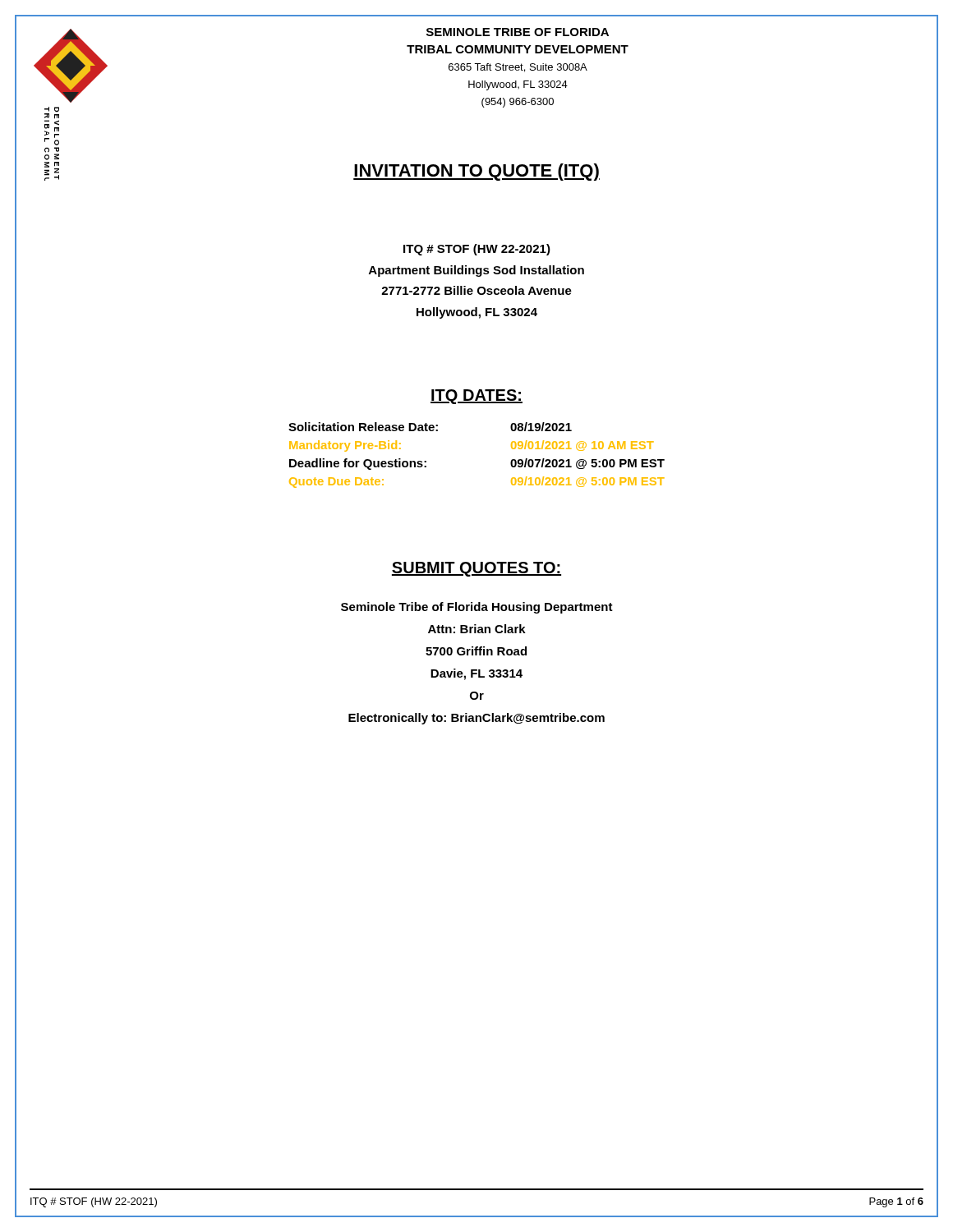Click on the text block that reads "Seminole Tribe of Florida Housing Department"
The width and height of the screenshot is (953, 1232).
[476, 662]
